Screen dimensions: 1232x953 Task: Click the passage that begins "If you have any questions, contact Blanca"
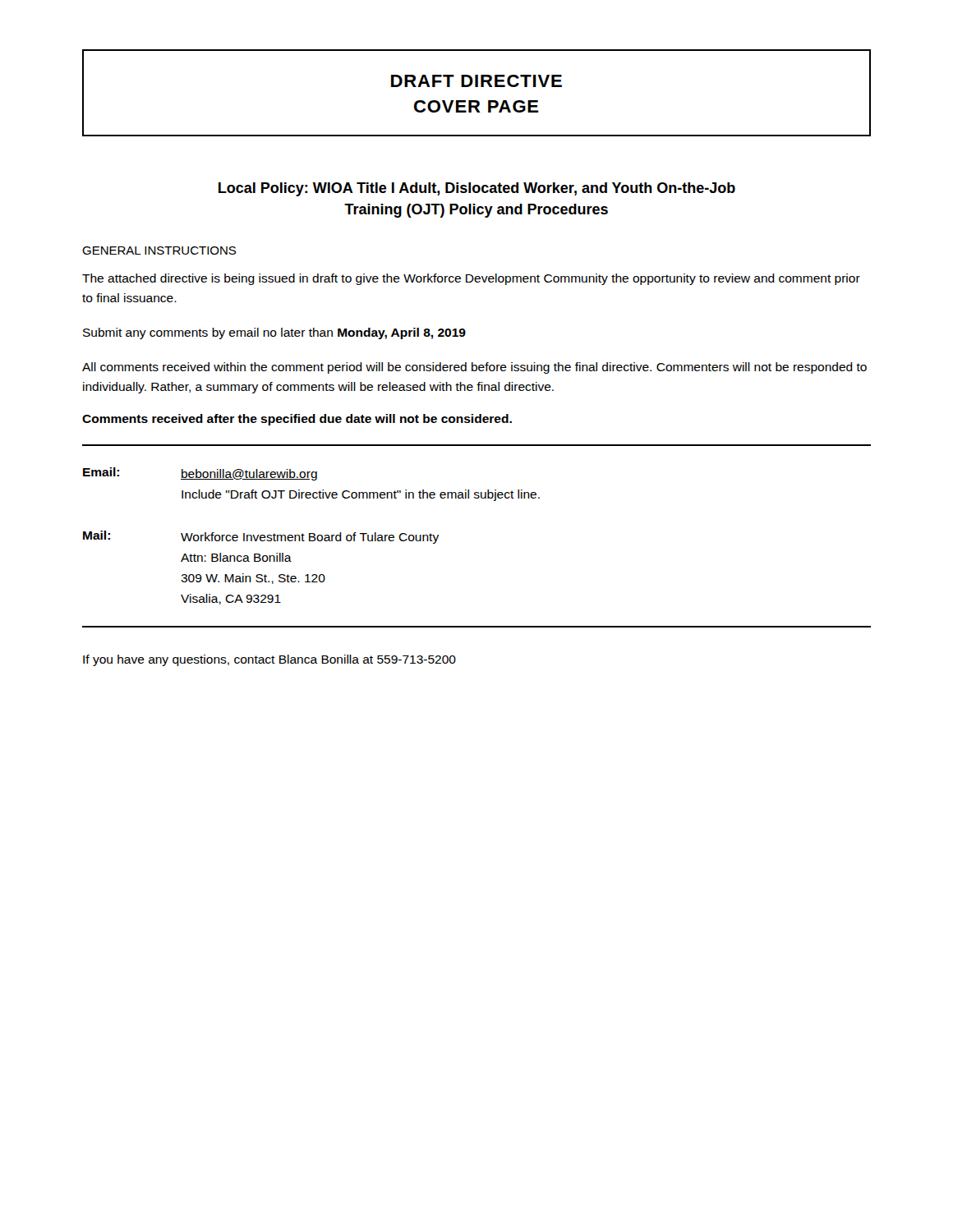pyautogui.click(x=269, y=660)
